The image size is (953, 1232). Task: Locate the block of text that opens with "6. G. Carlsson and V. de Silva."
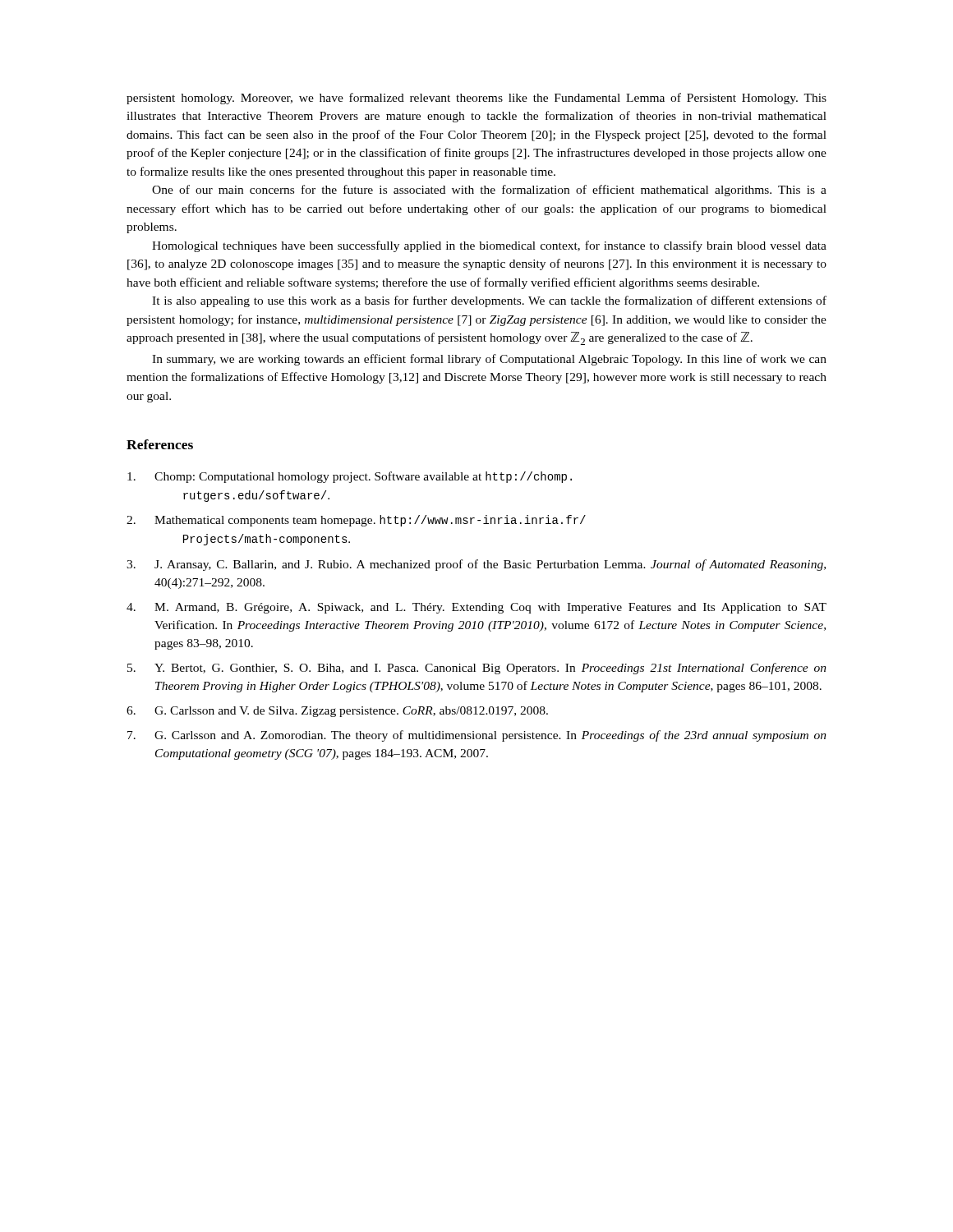(476, 711)
